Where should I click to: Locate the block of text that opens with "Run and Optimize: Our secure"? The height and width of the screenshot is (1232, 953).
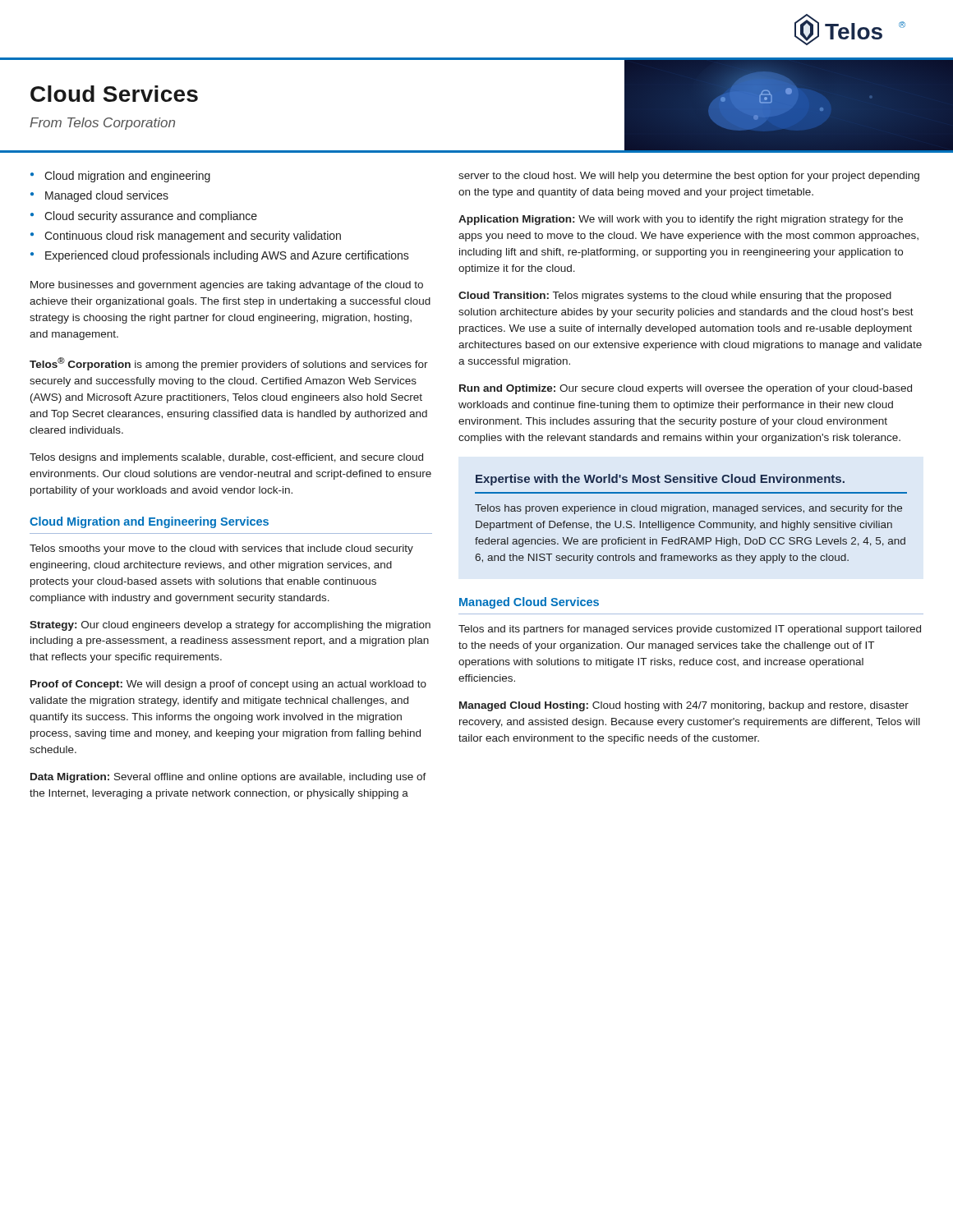691,413
